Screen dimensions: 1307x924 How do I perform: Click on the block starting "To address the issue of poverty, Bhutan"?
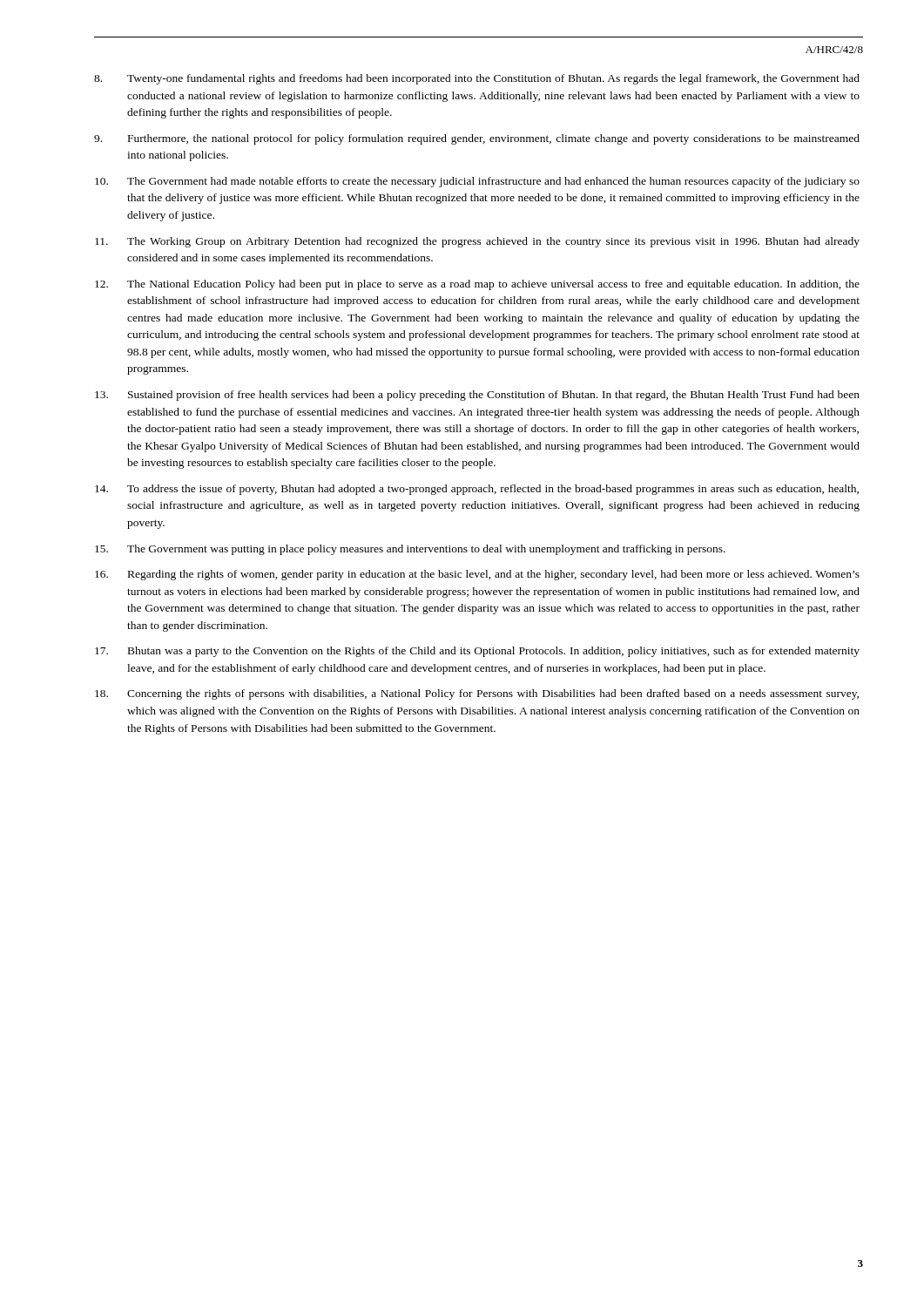[x=477, y=505]
